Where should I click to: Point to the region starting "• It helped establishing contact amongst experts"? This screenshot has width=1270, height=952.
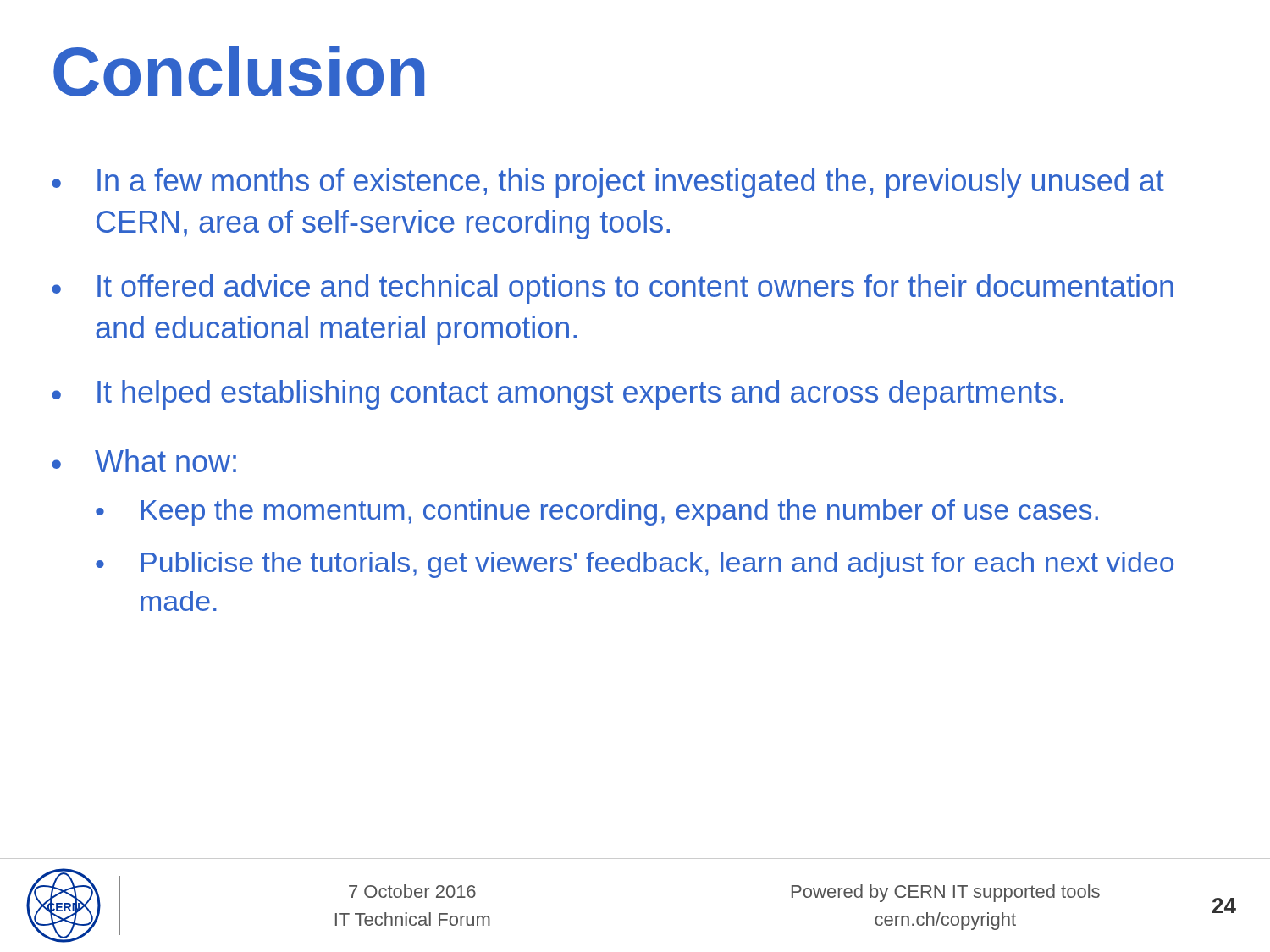tap(558, 395)
